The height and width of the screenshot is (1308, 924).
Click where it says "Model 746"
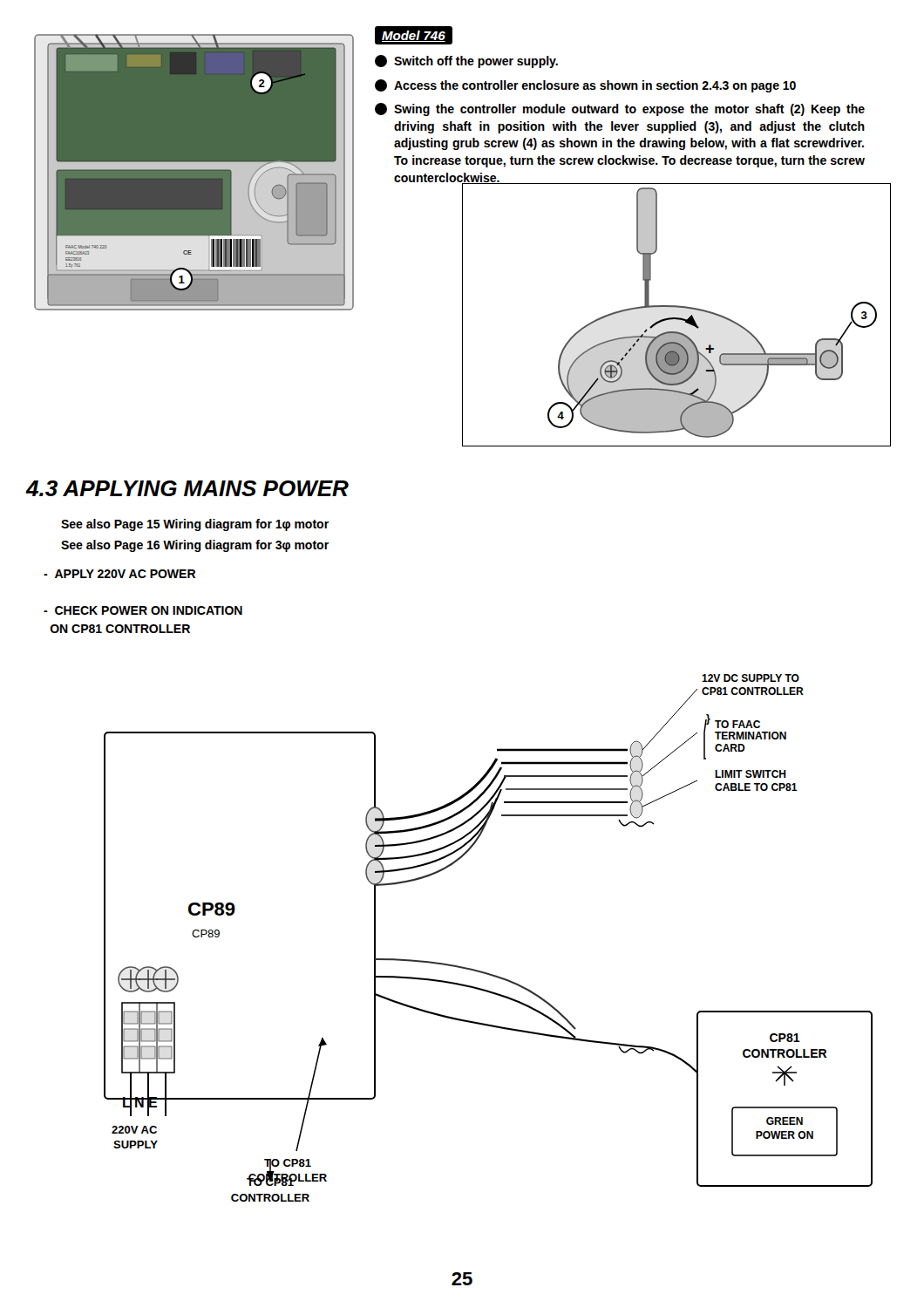click(413, 35)
